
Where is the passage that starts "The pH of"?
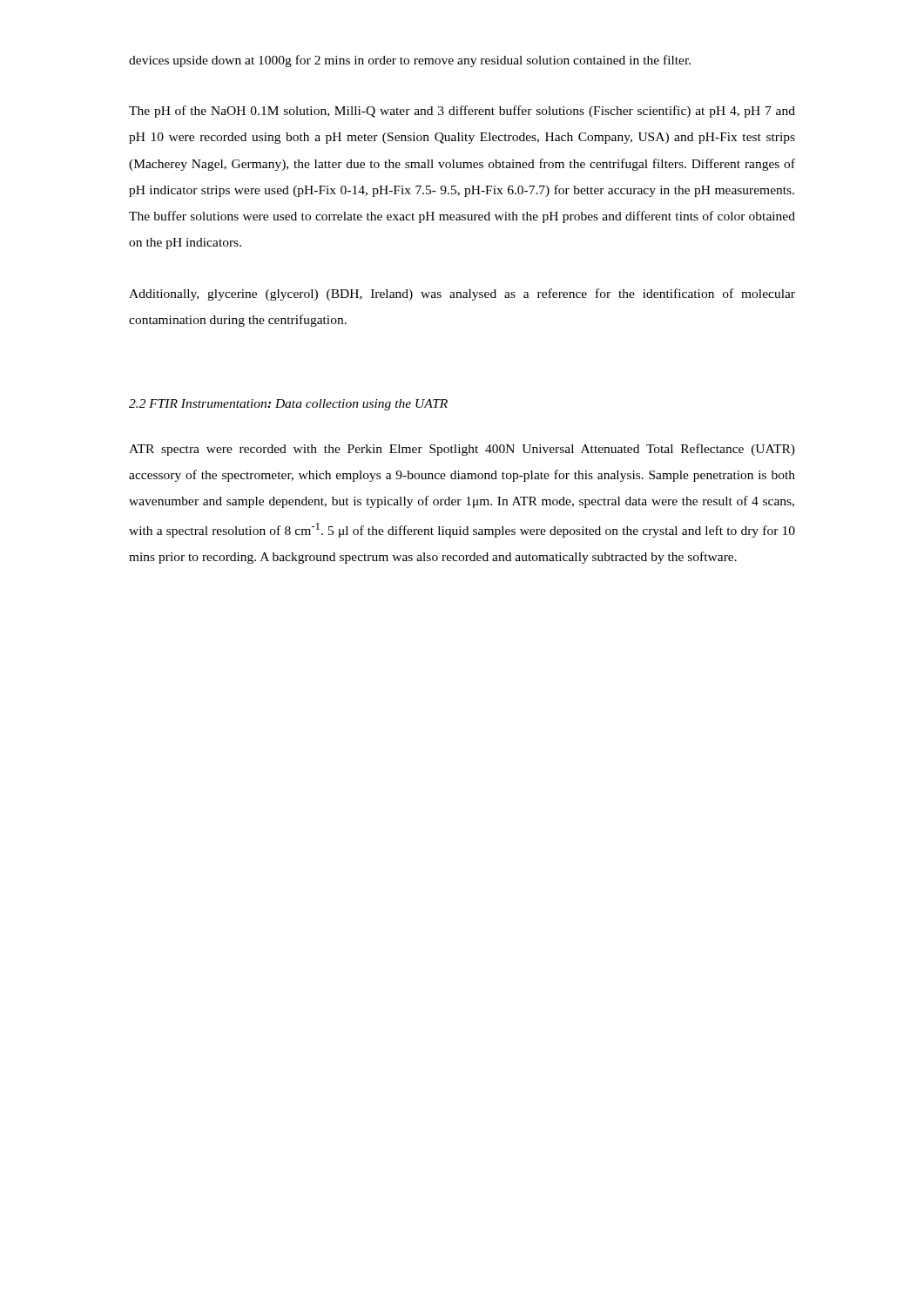(x=462, y=176)
